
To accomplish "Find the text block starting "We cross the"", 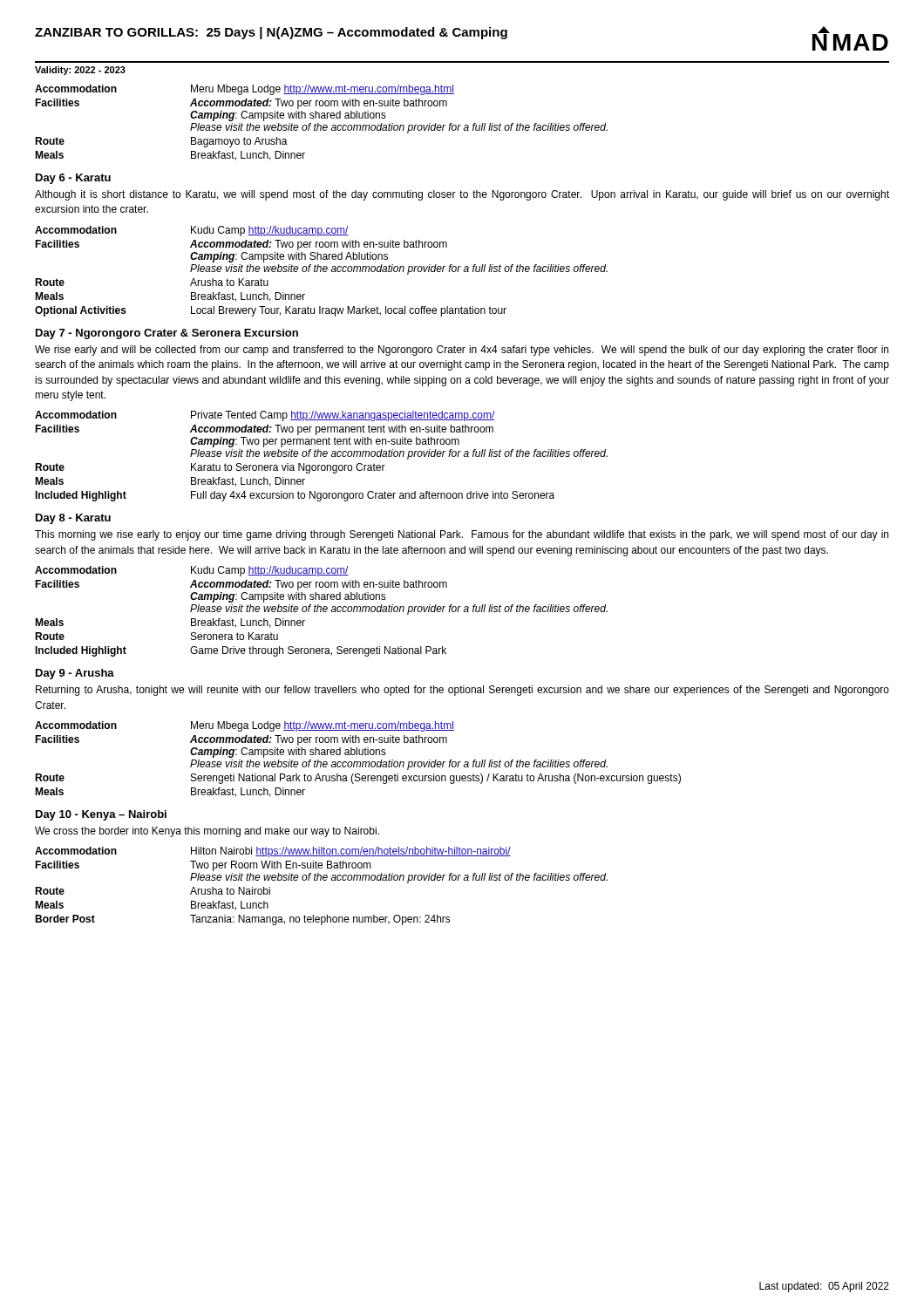I will click(x=207, y=831).
